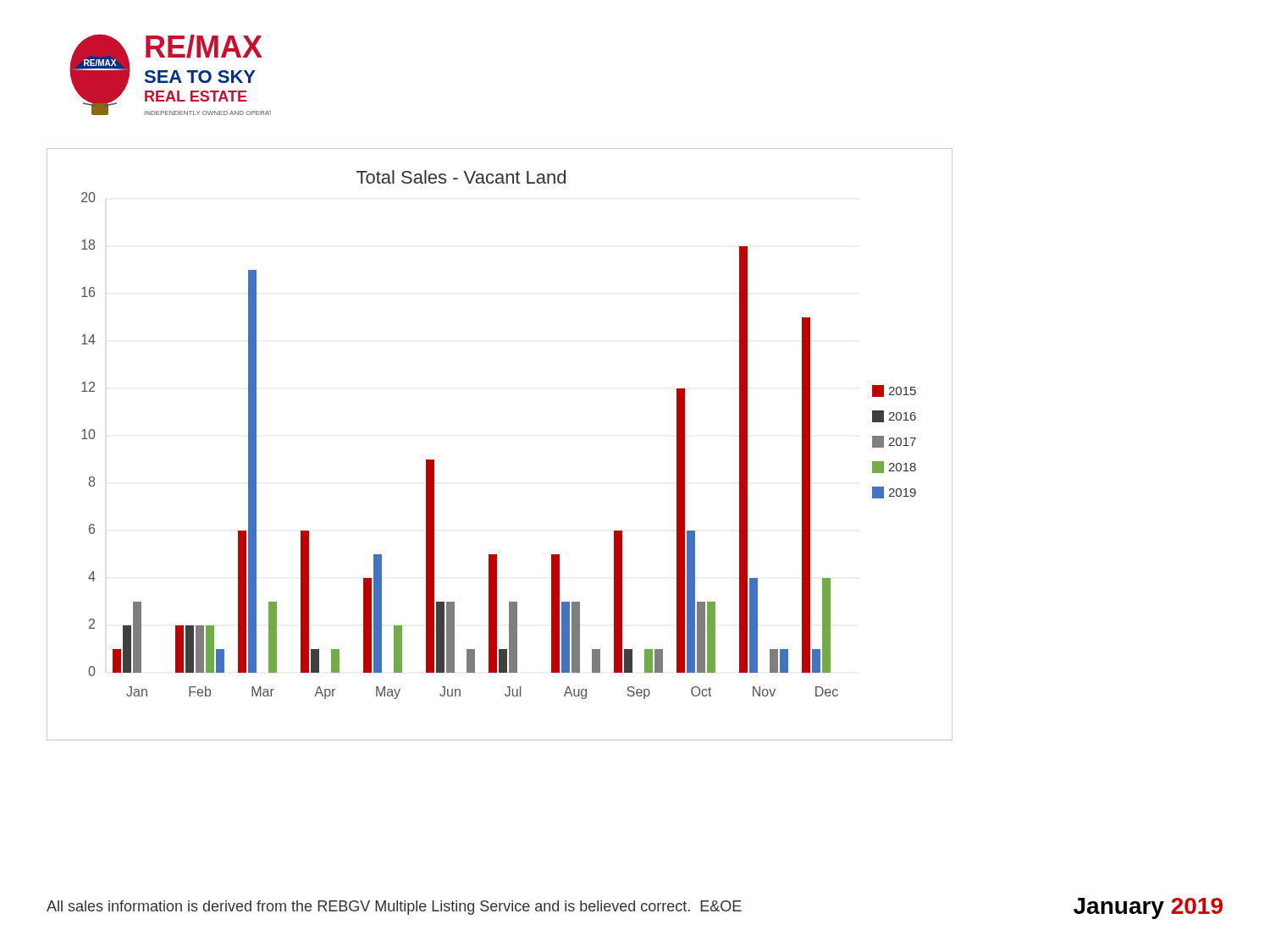The width and height of the screenshot is (1270, 952).
Task: Click on the text starting "All sales information"
Action: (394, 906)
